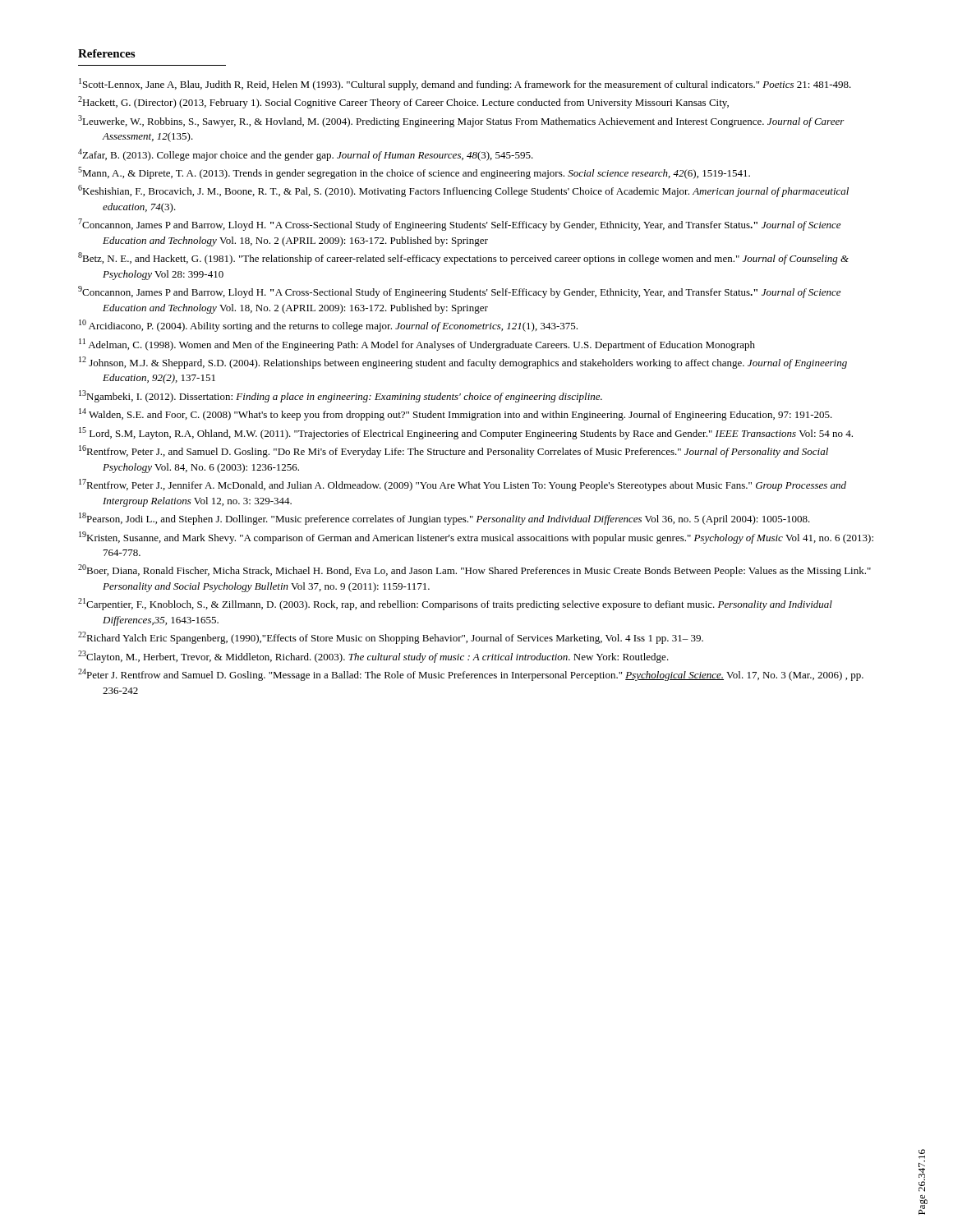
Task: Click on the list item that reads "14 Walden, S.E. and"
Action: pos(455,414)
